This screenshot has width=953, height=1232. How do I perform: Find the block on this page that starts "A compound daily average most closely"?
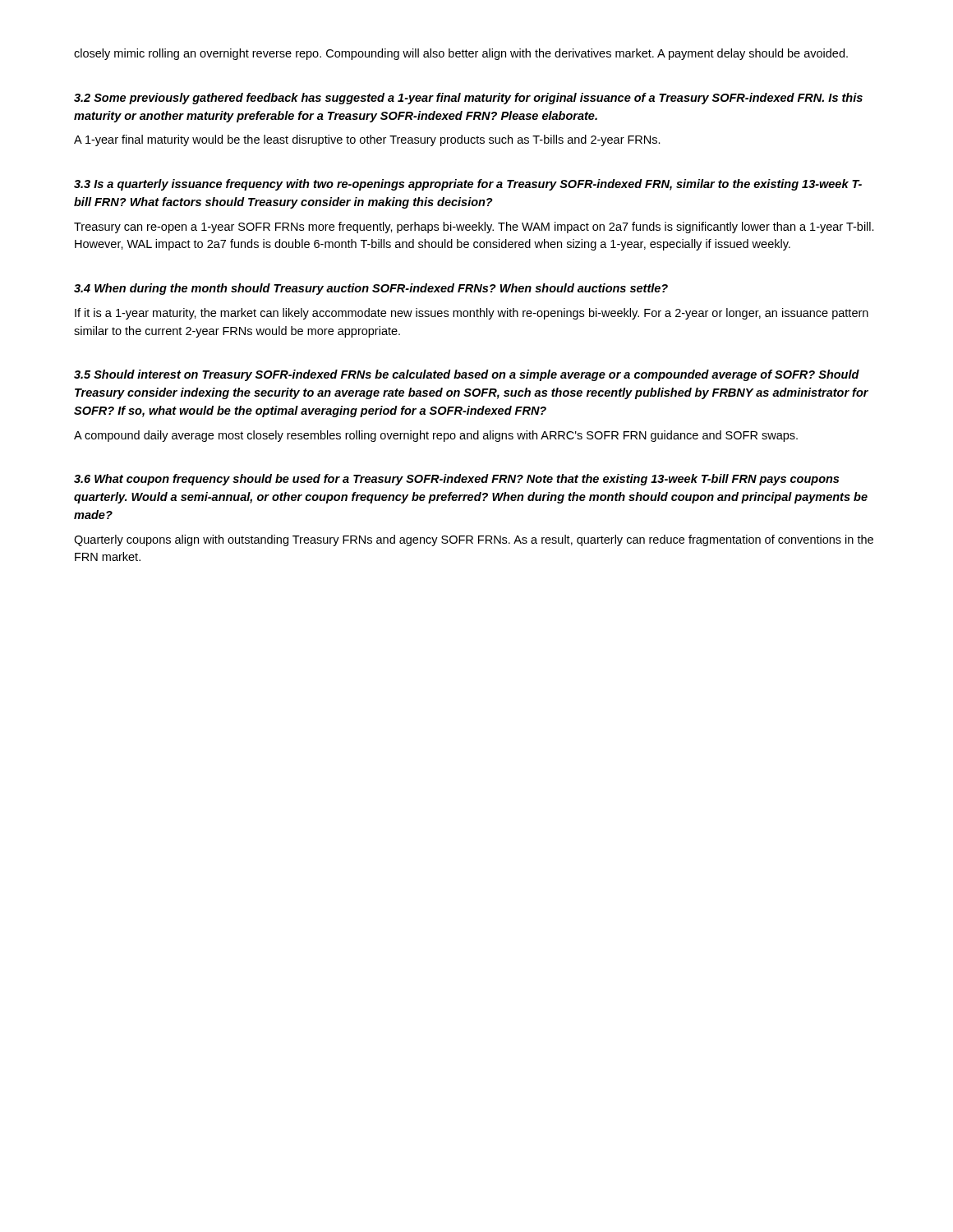click(x=436, y=435)
